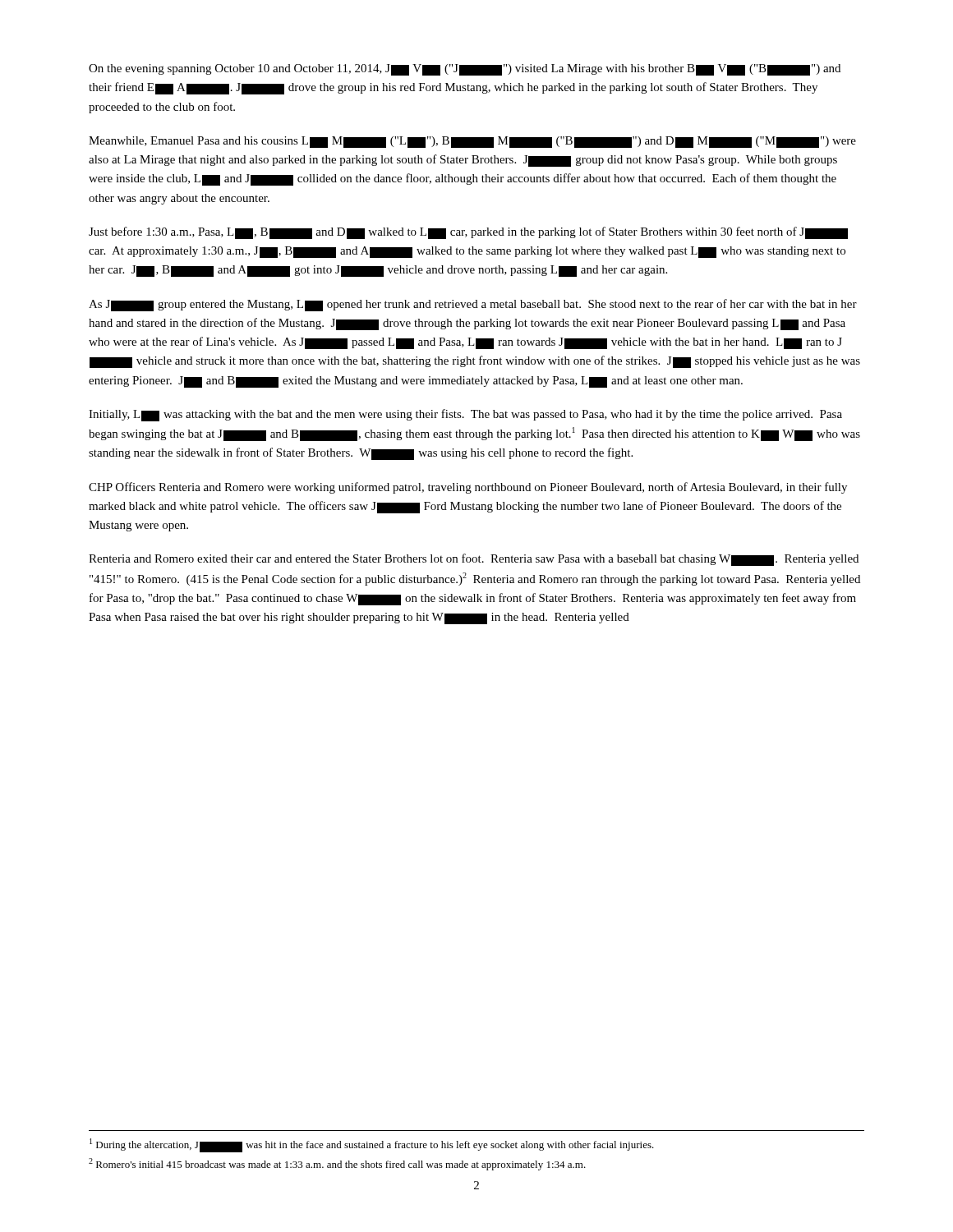953x1232 pixels.
Task: Select the passage starting "2 Romero's initial 415 broadcast was"
Action: pos(337,1164)
